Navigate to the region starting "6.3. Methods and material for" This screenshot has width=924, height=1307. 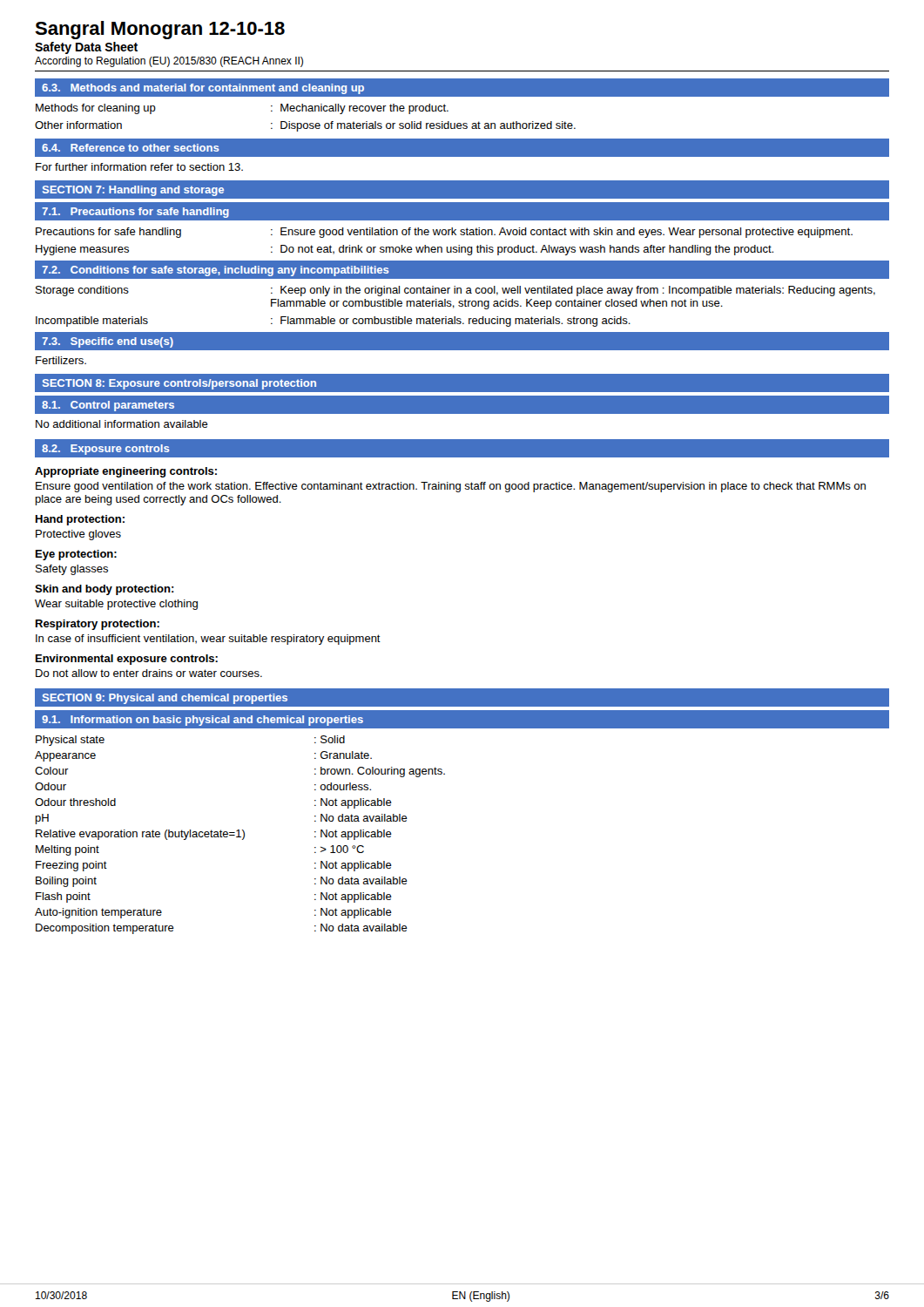[x=203, y=88]
